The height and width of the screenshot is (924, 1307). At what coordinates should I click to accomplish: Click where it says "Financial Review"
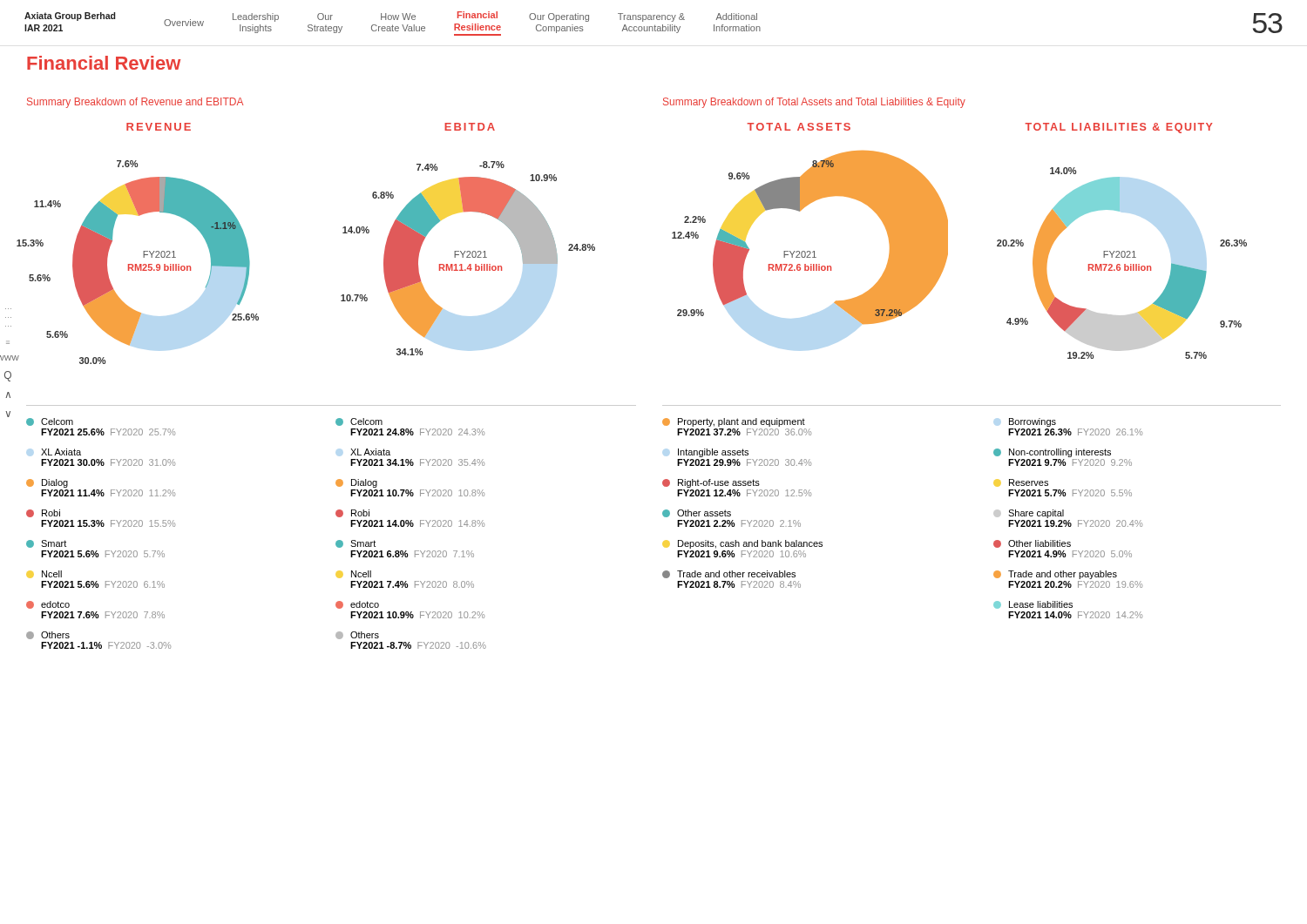(x=103, y=63)
